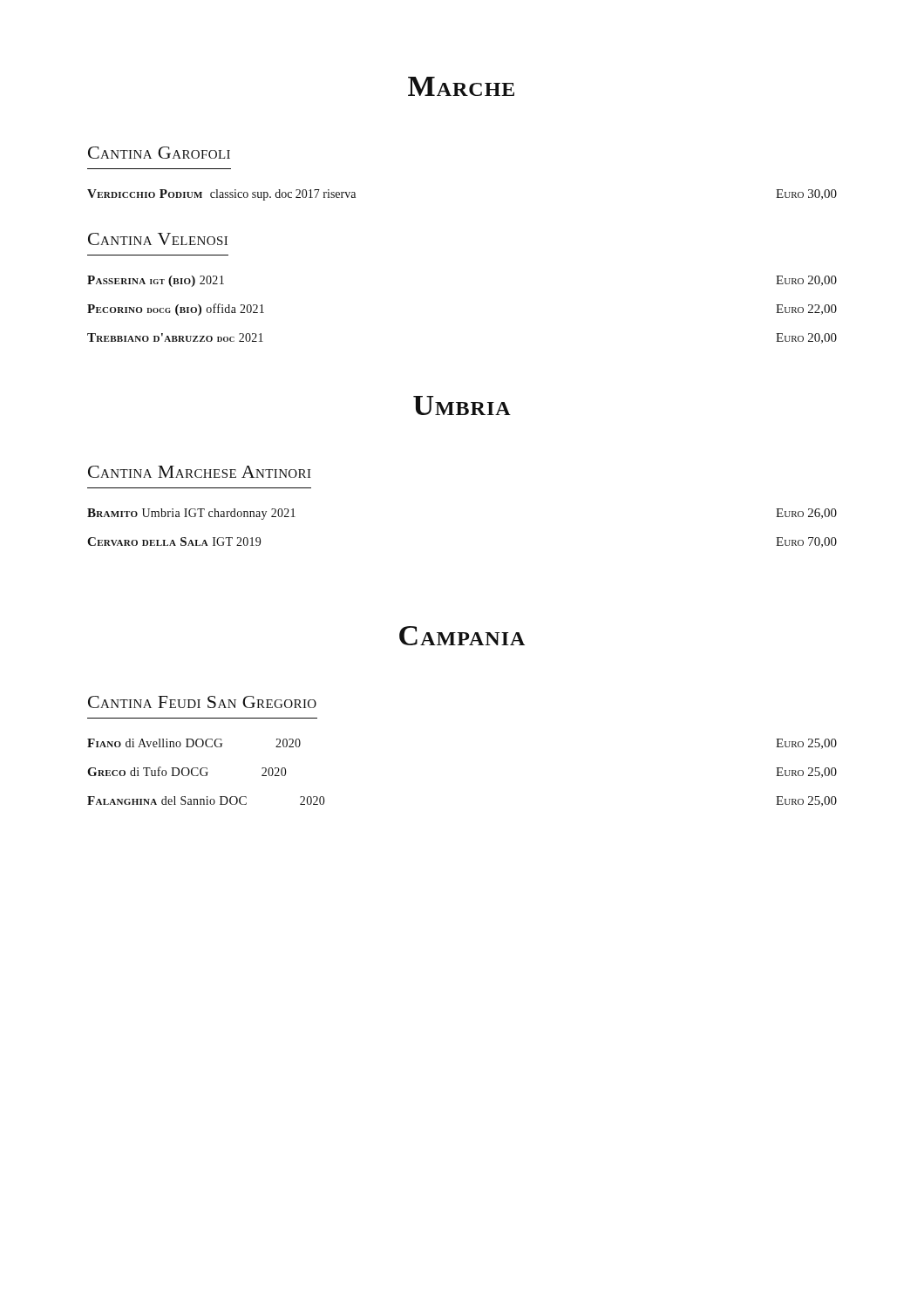
Task: Select the text block starting "Greco di Tufo DOCG 2020 Euro 25,00"
Action: tap(151, 772)
